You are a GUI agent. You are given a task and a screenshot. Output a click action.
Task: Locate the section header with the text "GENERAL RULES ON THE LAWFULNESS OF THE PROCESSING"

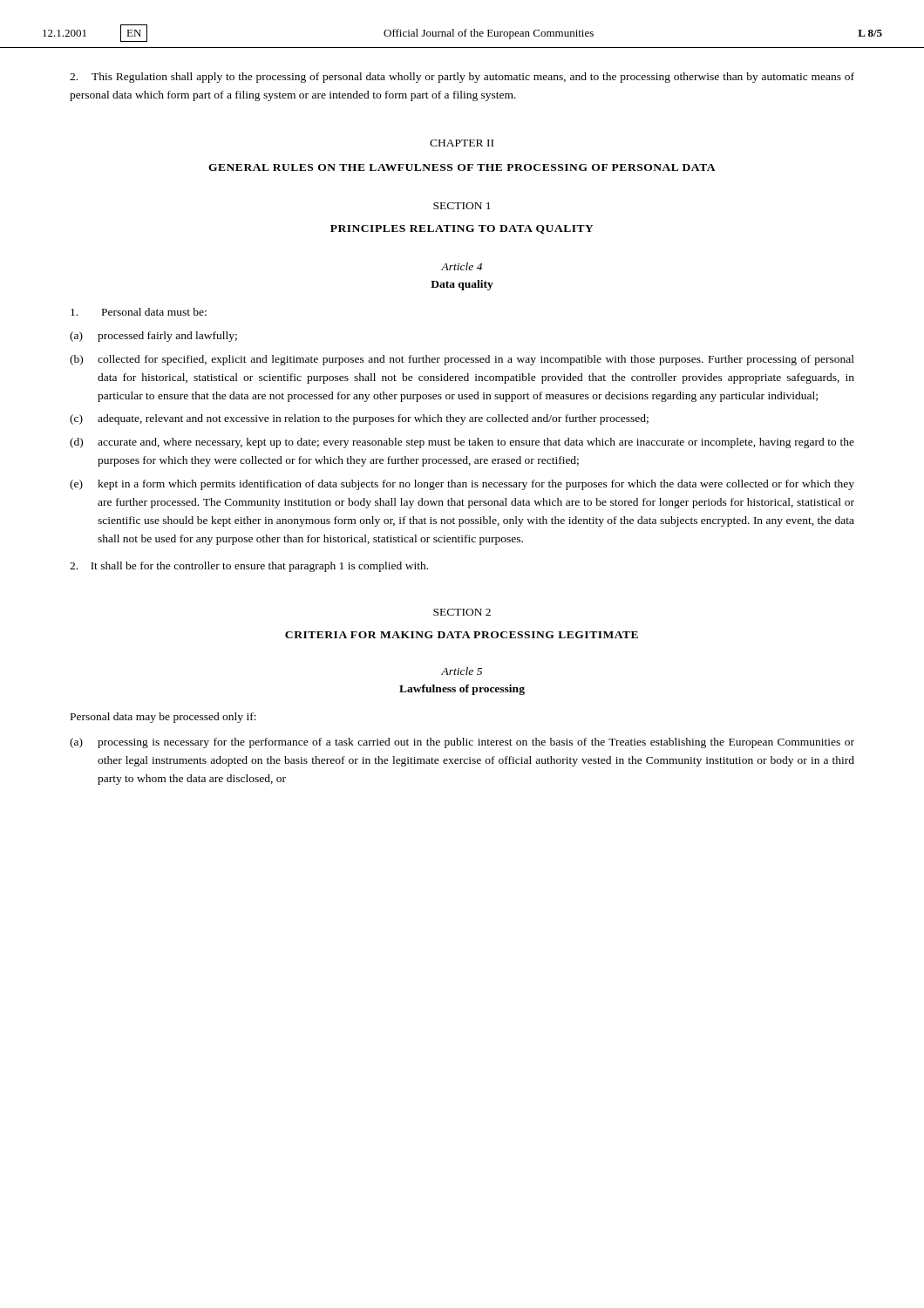(x=462, y=167)
